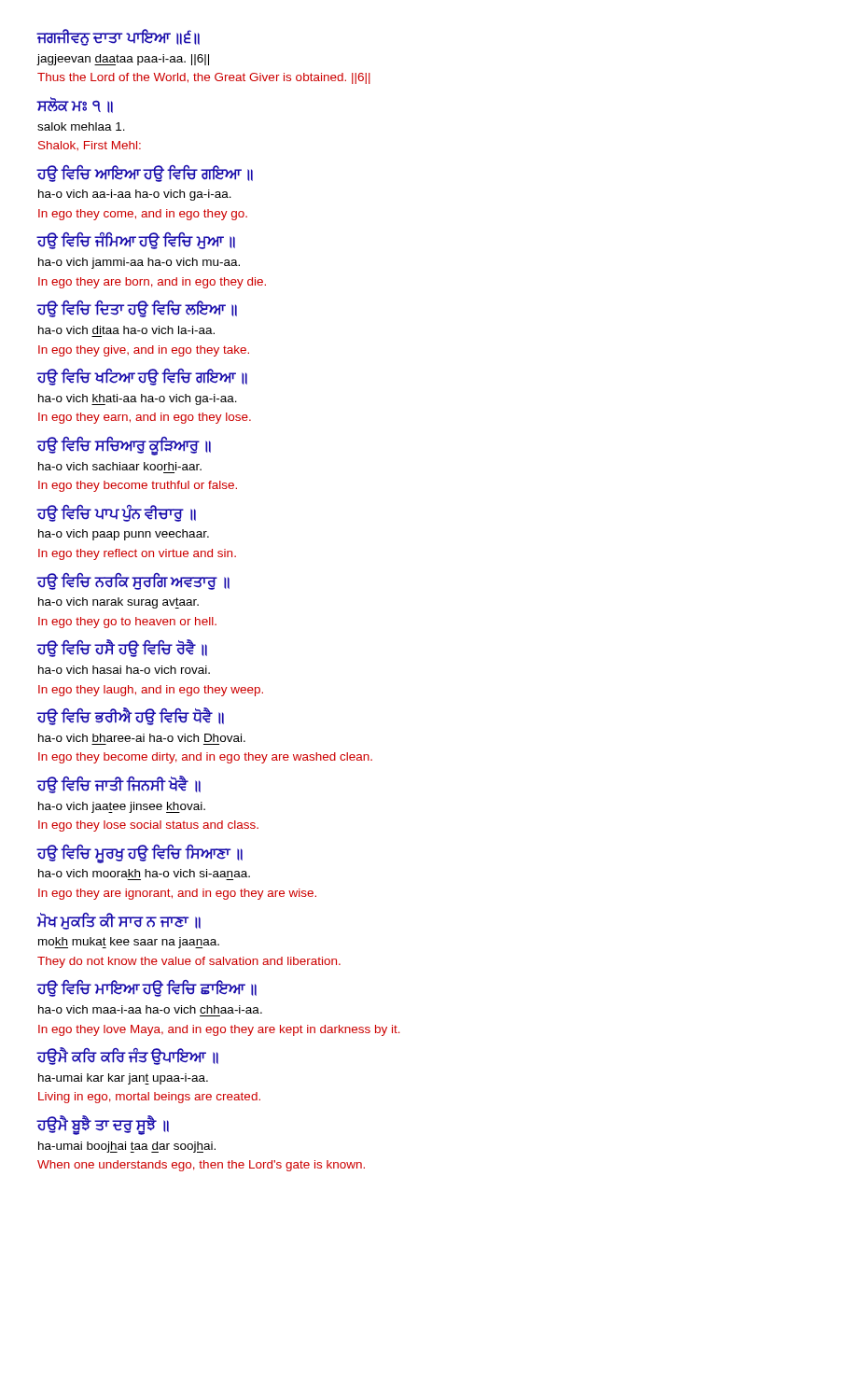The width and height of the screenshot is (850, 1400).
Task: Find the text block starting "ਹਉਮੈ ਕਰਿ ਕਰਿ ਜੰਤ ਉਪਾਇਆ ॥"
Action: coord(129,1057)
